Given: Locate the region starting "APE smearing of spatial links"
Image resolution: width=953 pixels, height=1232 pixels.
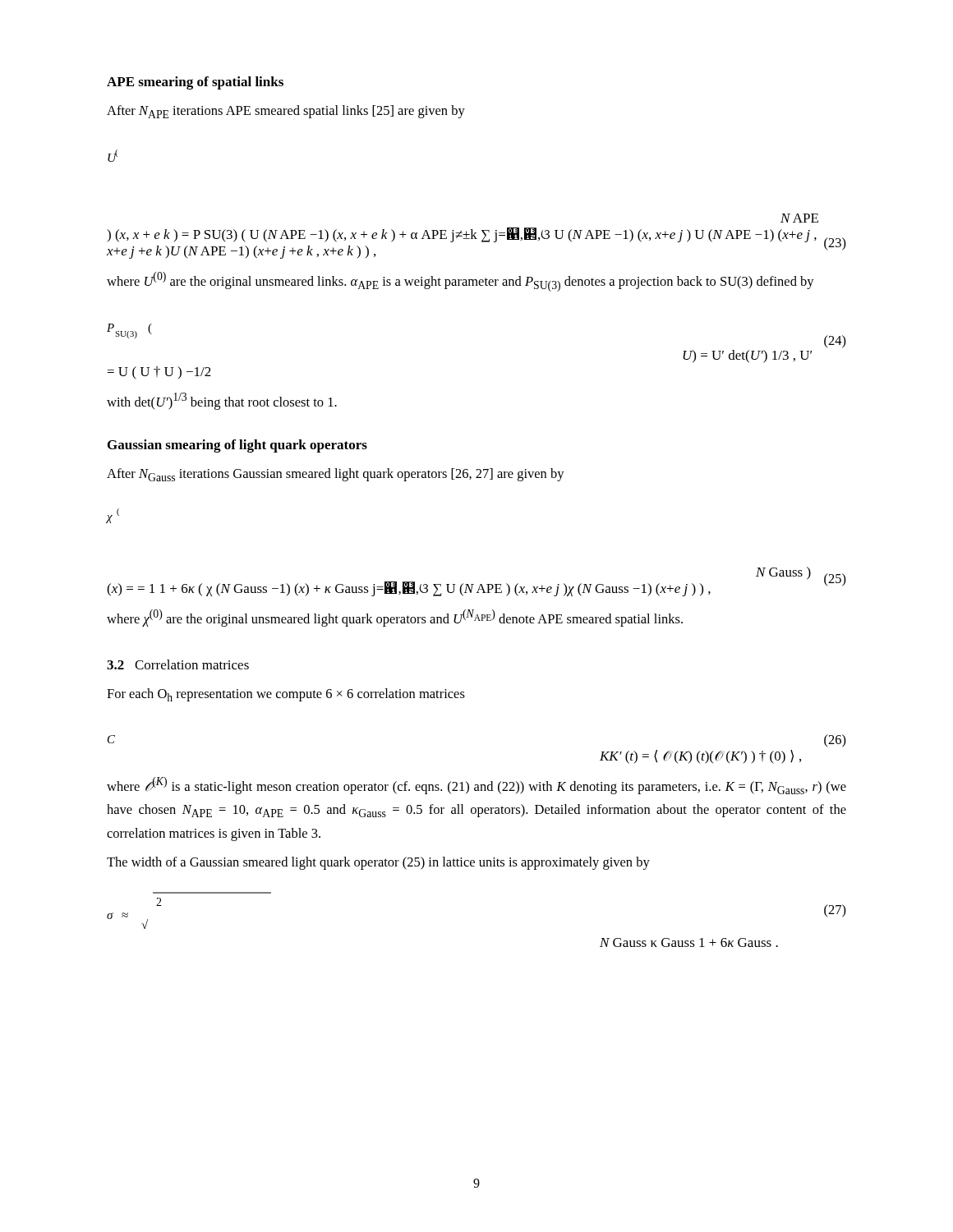Looking at the screenshot, I should coord(195,82).
